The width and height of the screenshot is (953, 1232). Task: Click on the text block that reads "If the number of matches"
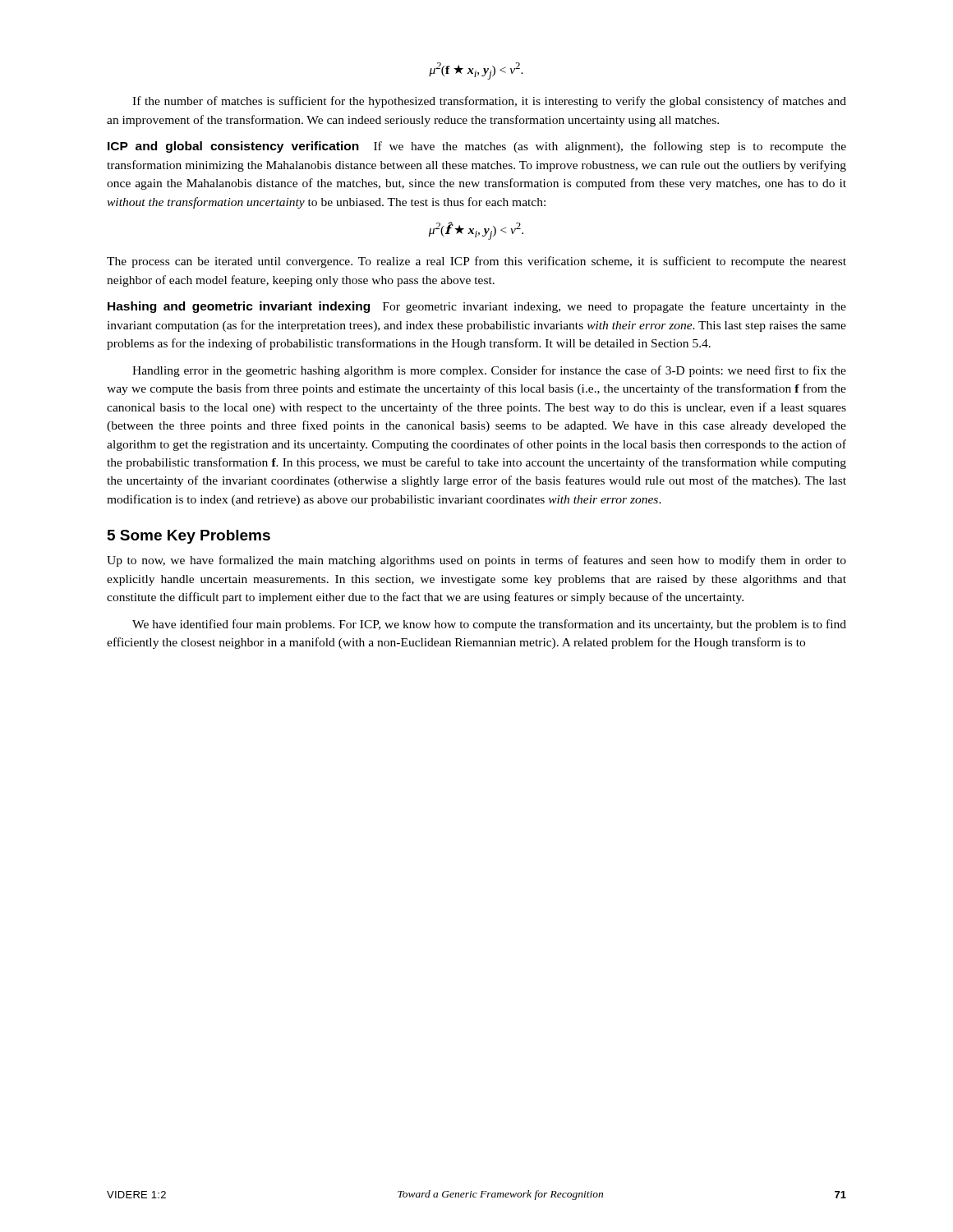click(x=476, y=111)
